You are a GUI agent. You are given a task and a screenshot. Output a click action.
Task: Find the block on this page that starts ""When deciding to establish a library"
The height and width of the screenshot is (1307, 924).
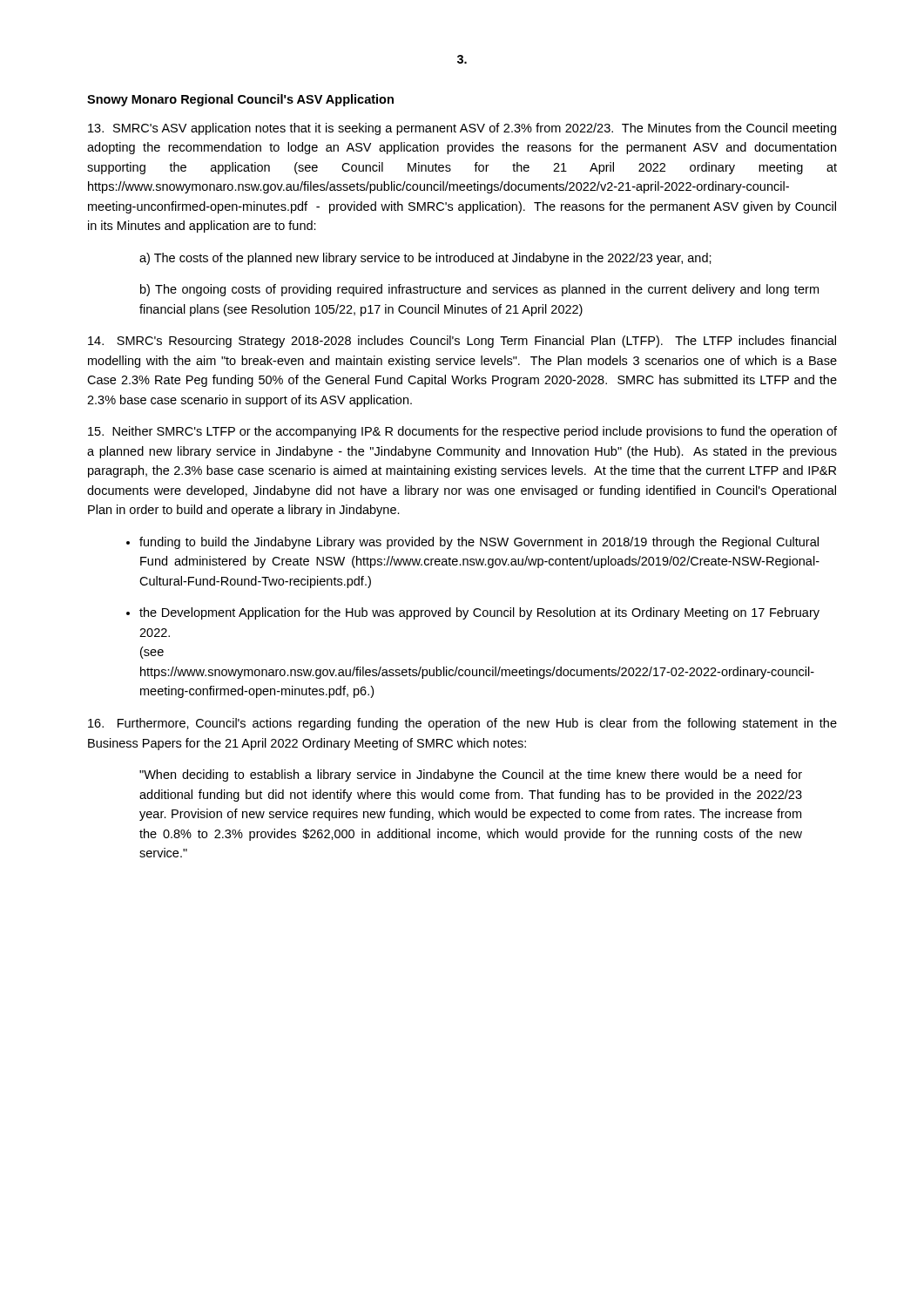tap(471, 814)
